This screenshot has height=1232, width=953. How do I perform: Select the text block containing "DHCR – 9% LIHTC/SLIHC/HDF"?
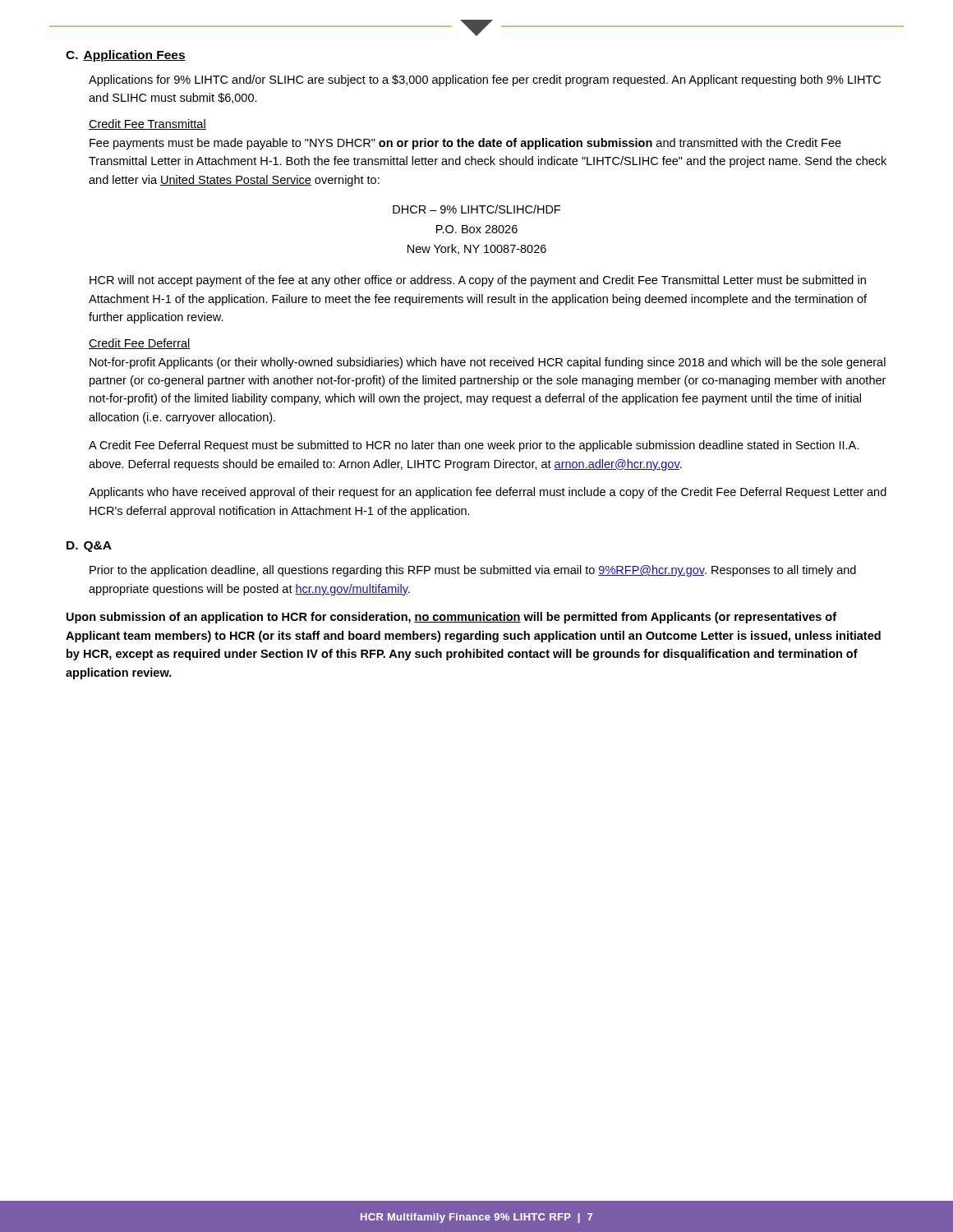coord(476,229)
